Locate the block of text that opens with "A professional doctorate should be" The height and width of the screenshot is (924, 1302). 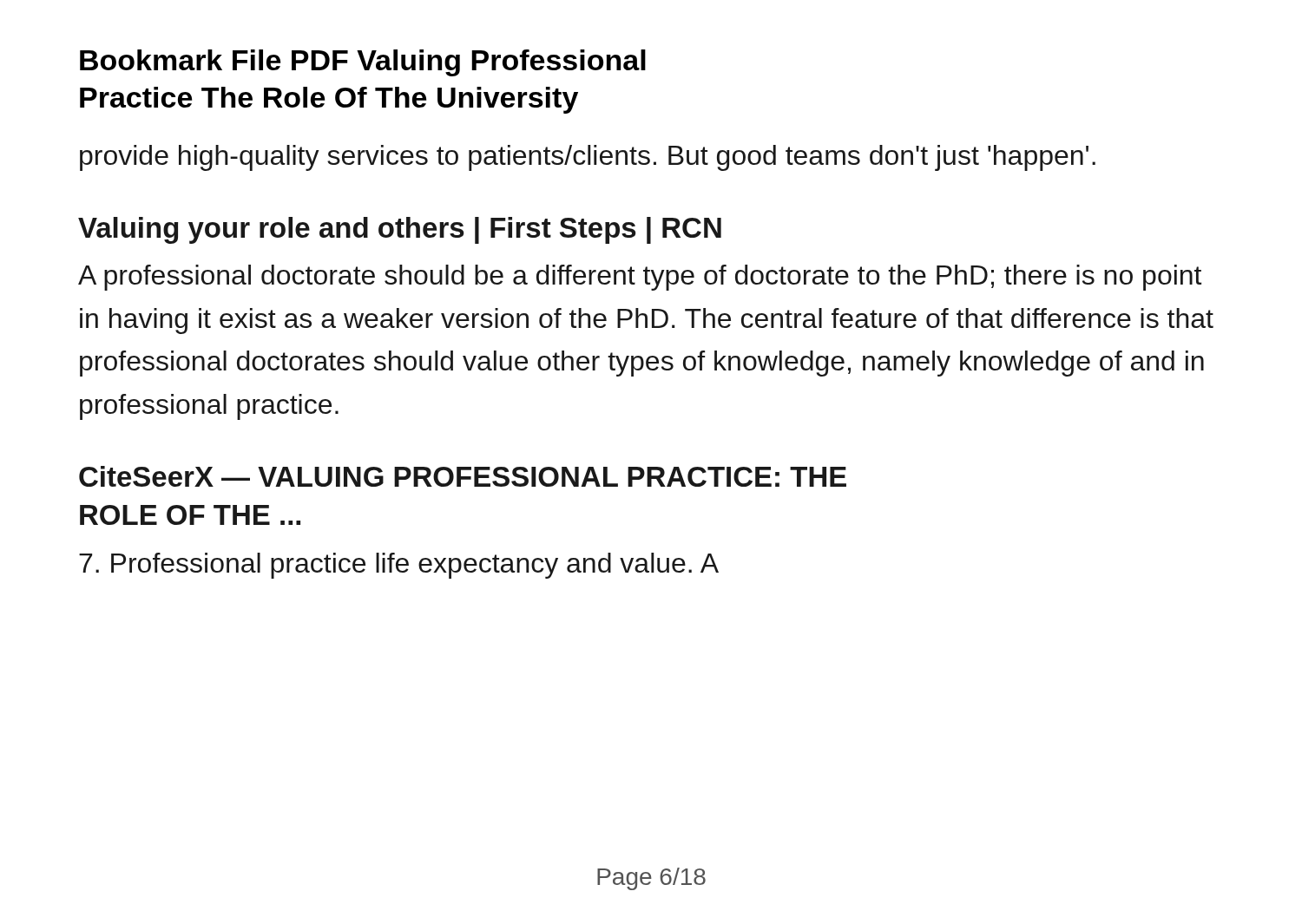pos(646,340)
